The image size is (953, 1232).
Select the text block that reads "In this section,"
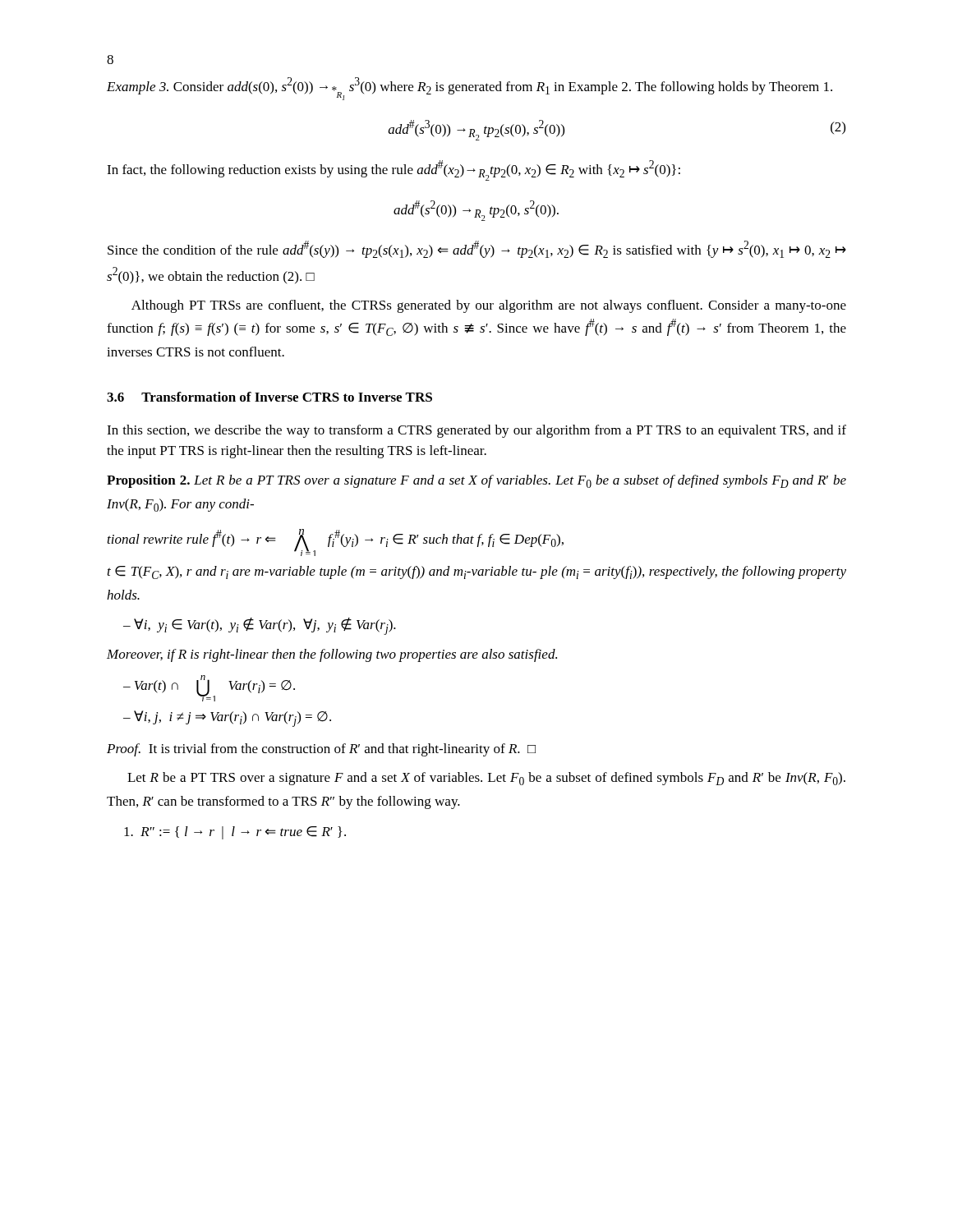click(476, 440)
